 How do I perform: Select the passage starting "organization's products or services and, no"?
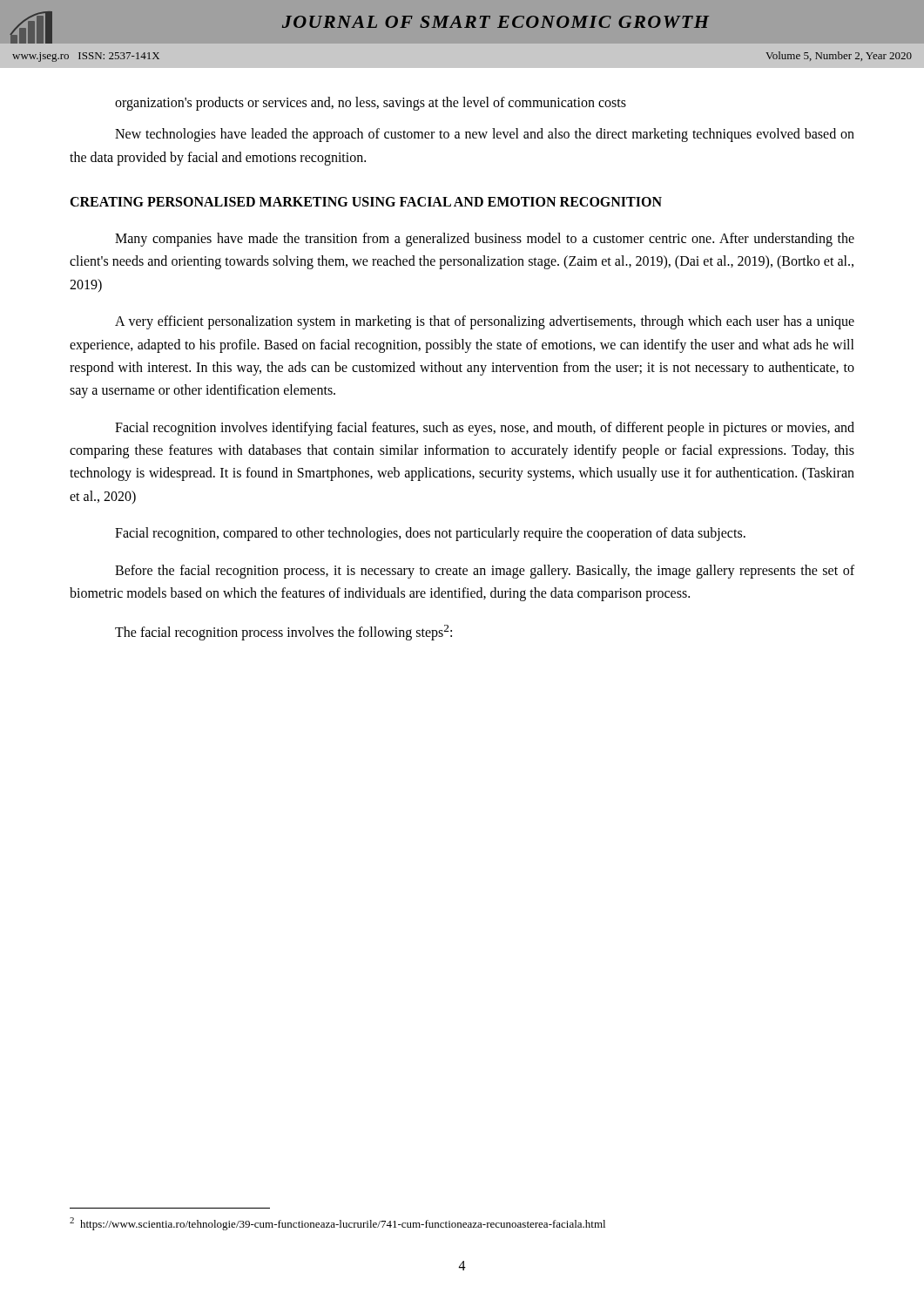[x=371, y=102]
